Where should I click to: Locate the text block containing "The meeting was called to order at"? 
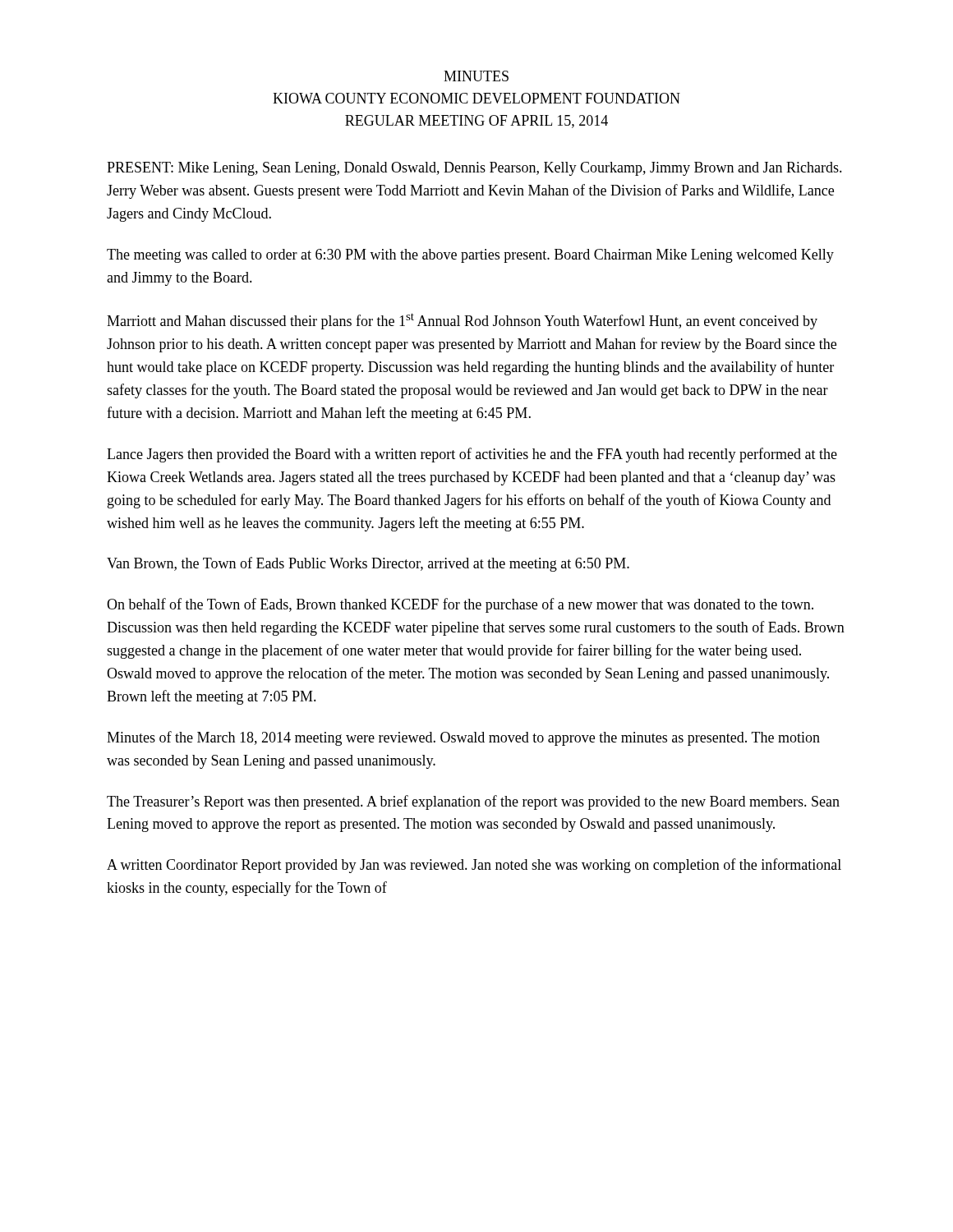coord(470,266)
